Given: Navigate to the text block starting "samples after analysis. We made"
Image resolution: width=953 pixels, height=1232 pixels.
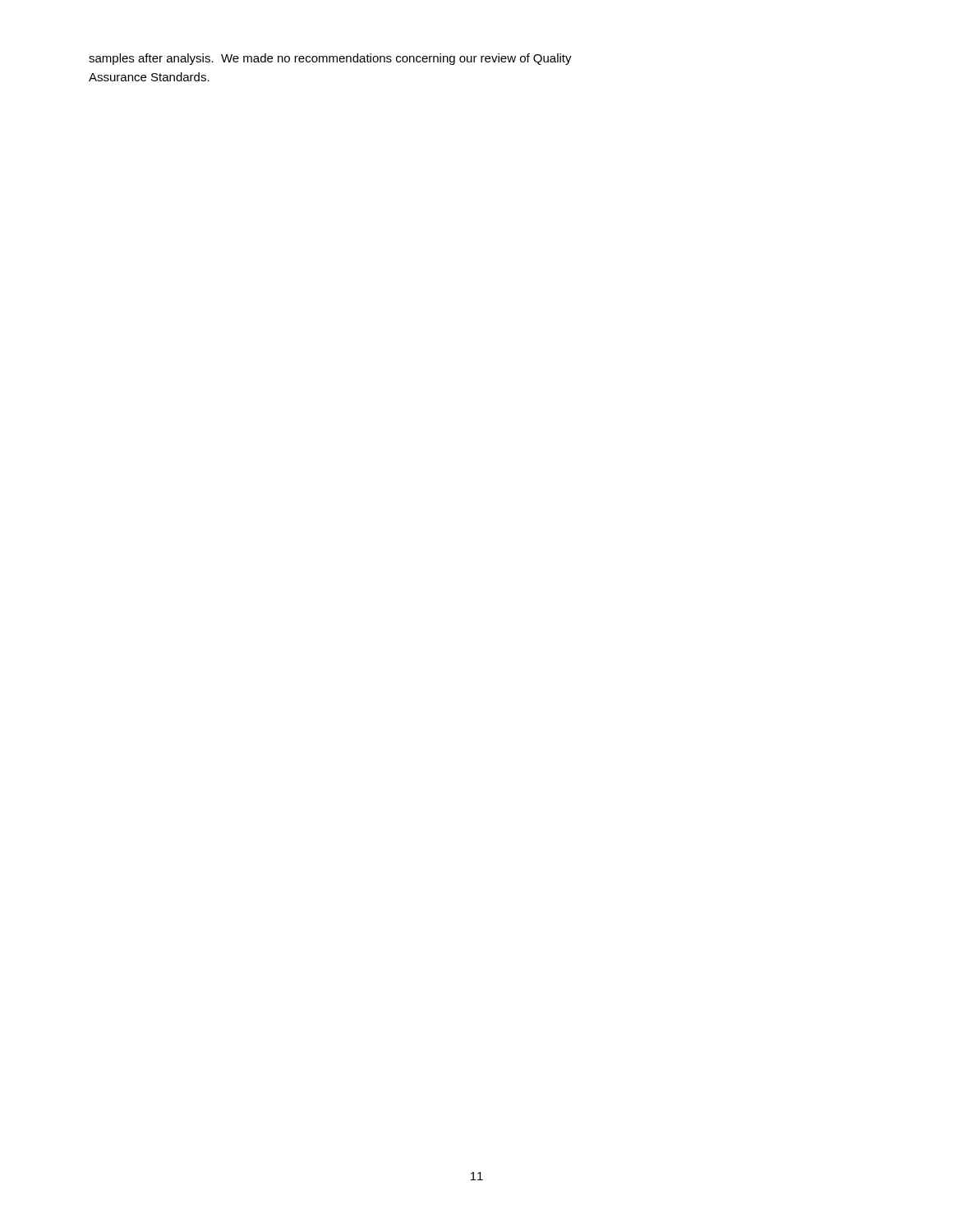Looking at the screenshot, I should [330, 67].
